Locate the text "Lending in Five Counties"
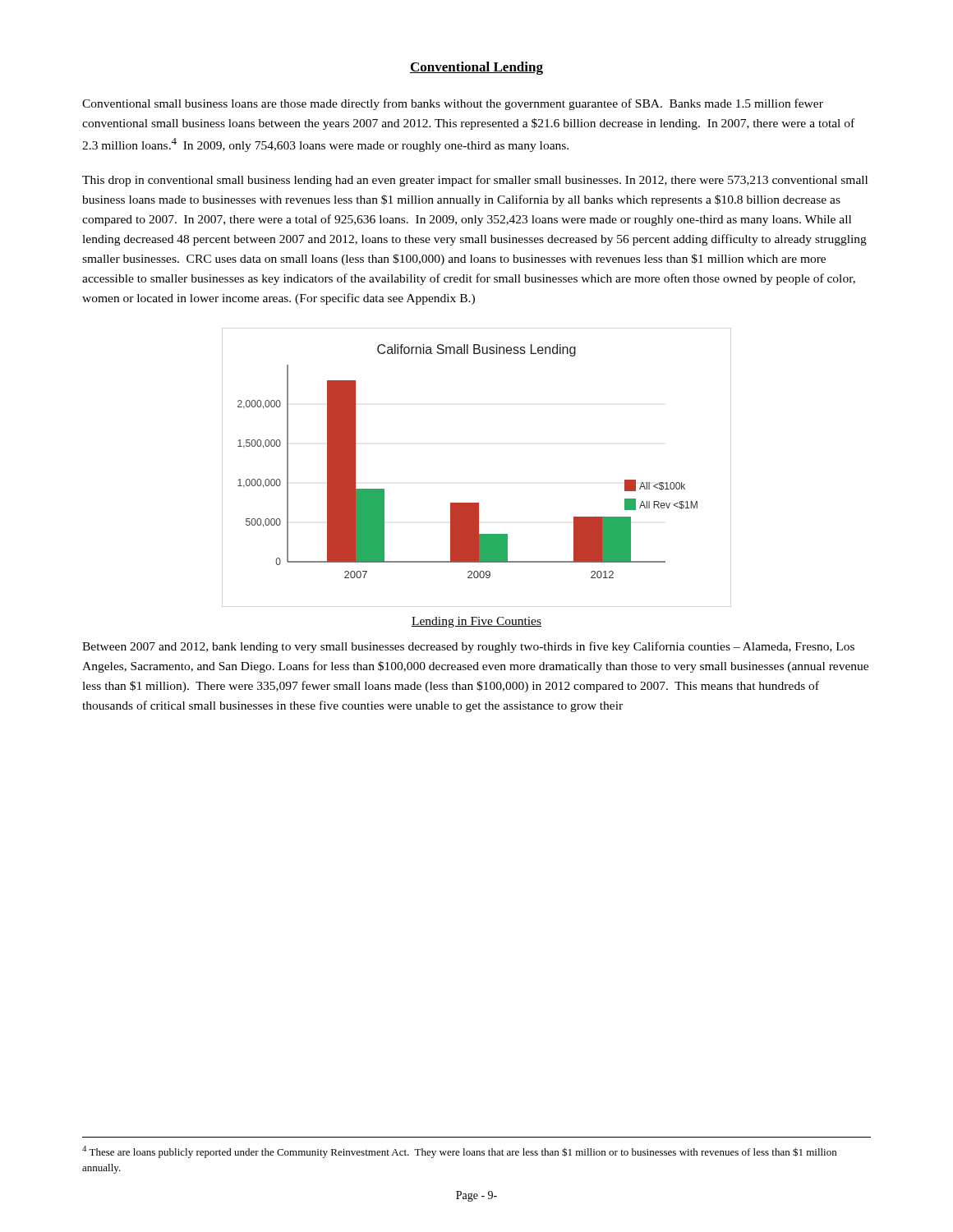953x1232 pixels. (x=476, y=621)
